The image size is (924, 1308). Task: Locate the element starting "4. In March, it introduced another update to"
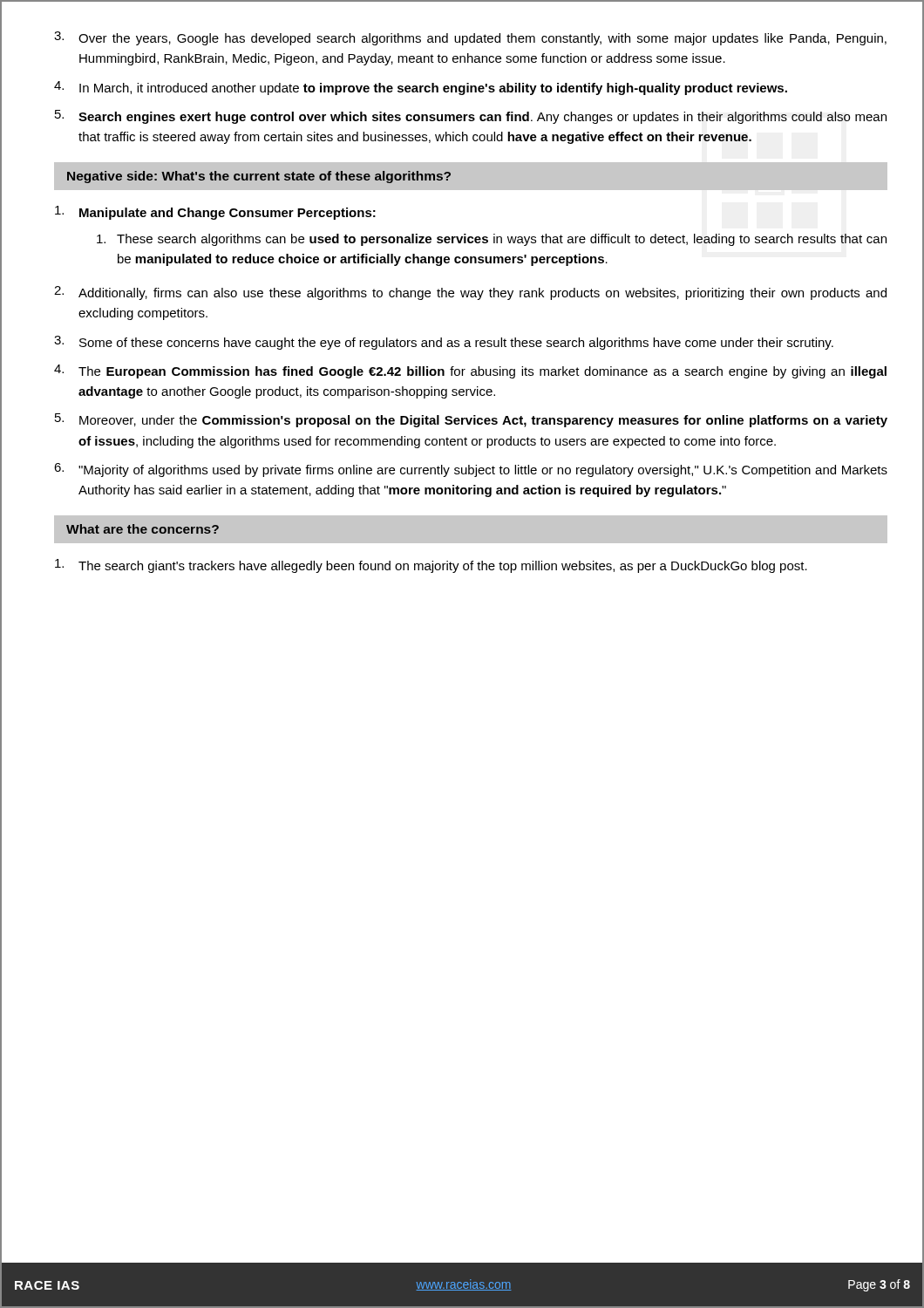[471, 87]
